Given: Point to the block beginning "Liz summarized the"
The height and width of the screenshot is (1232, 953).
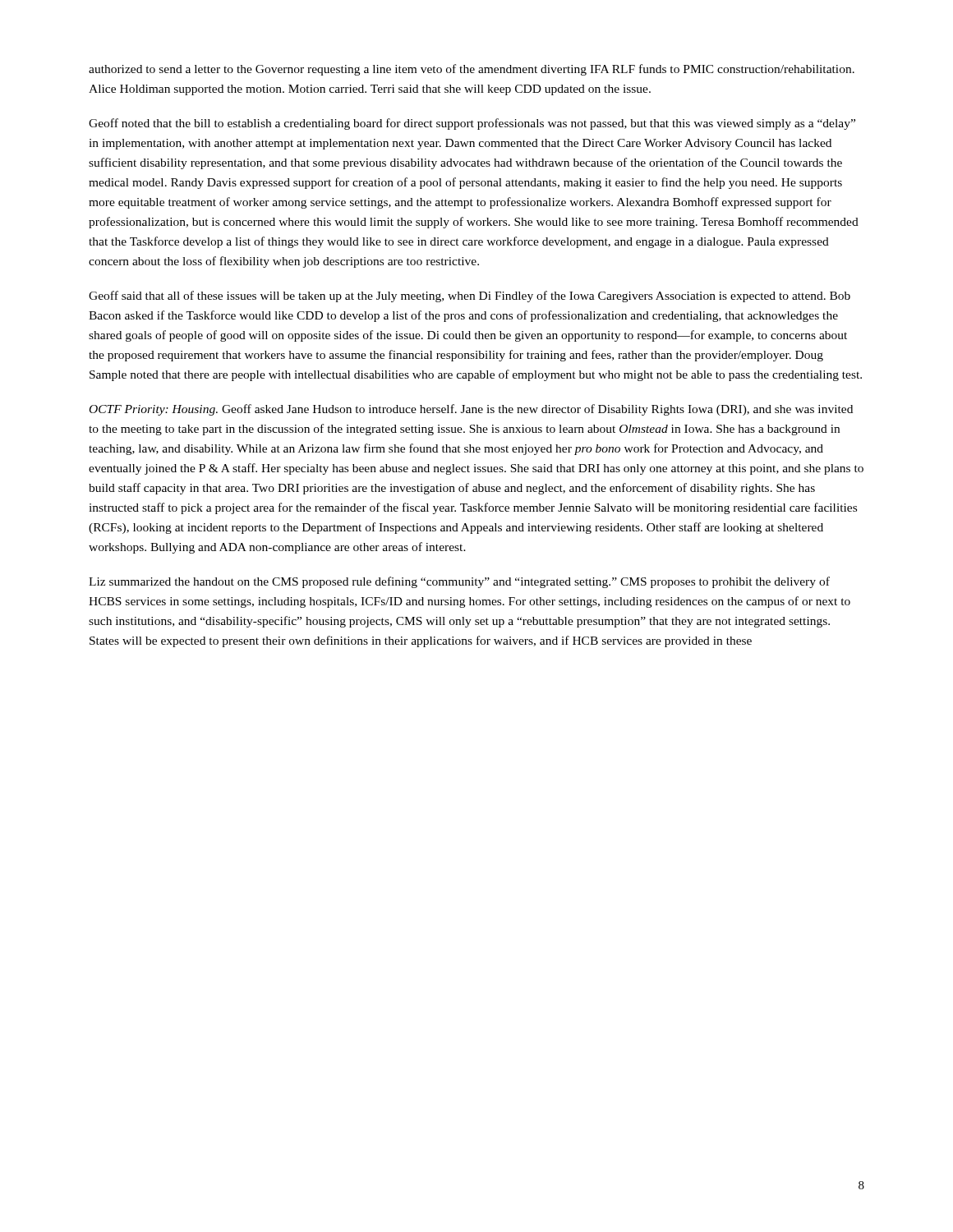Looking at the screenshot, I should 470,611.
